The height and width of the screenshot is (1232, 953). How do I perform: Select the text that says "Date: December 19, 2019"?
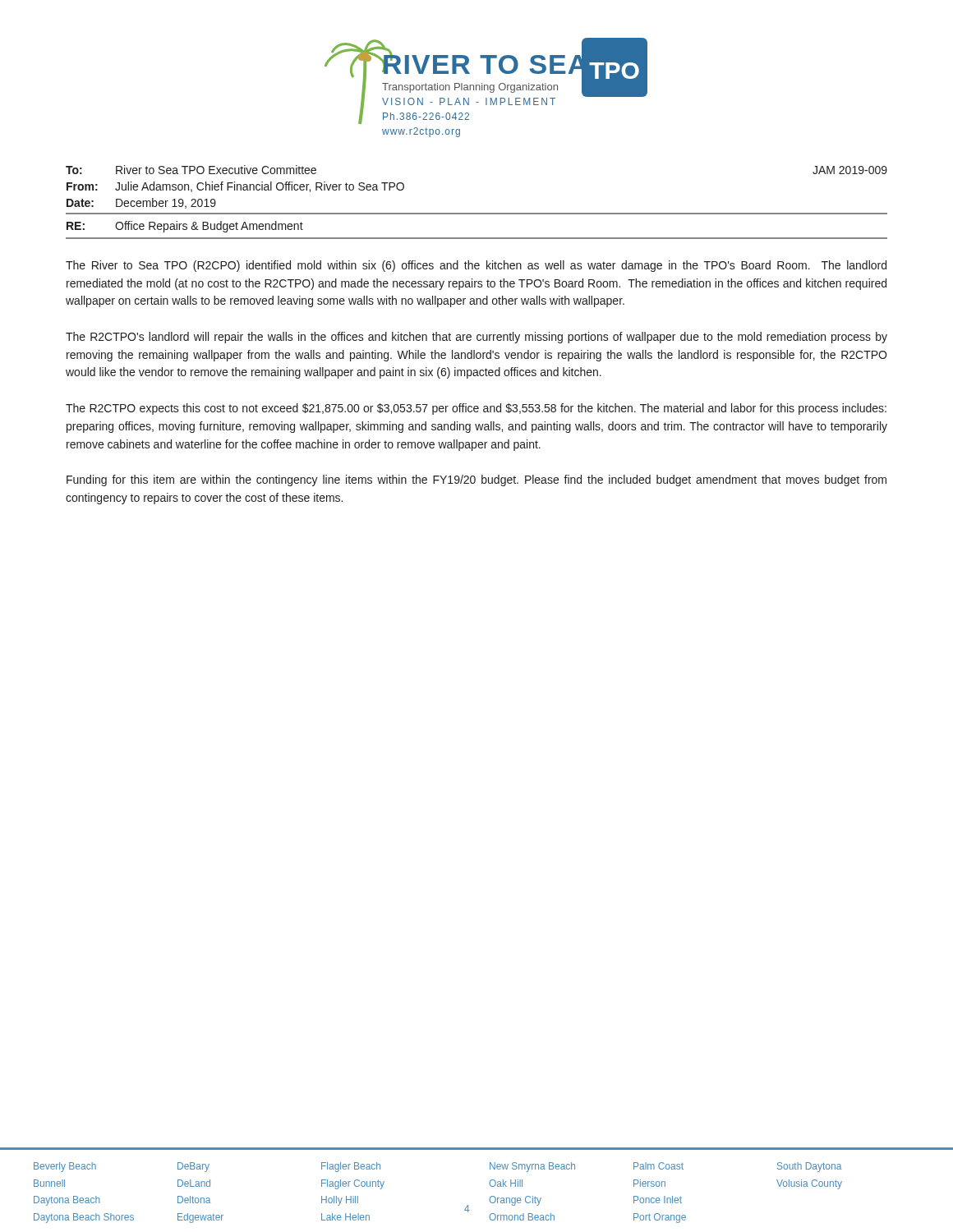click(476, 203)
